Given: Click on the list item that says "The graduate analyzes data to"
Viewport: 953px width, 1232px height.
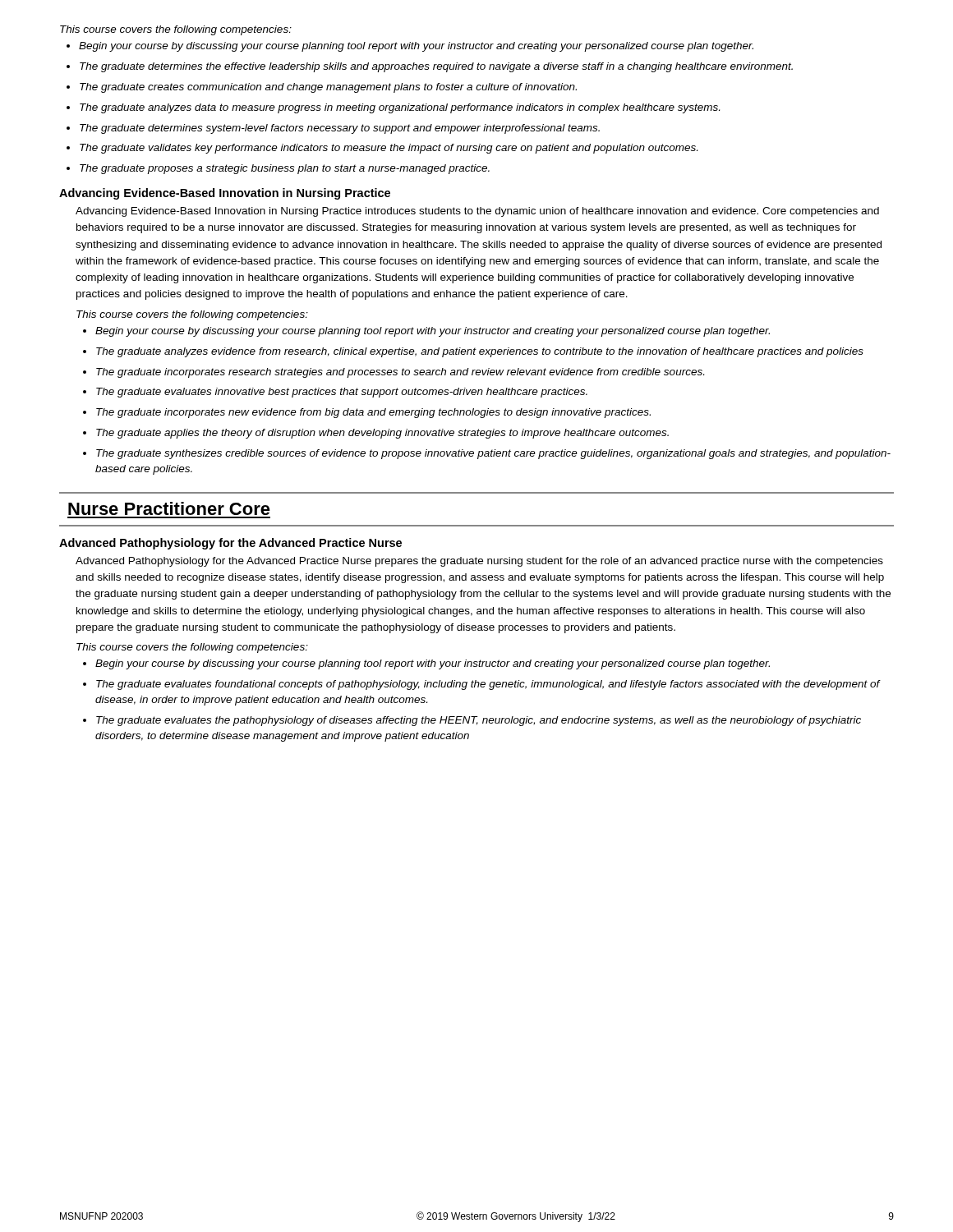Looking at the screenshot, I should pos(400,107).
